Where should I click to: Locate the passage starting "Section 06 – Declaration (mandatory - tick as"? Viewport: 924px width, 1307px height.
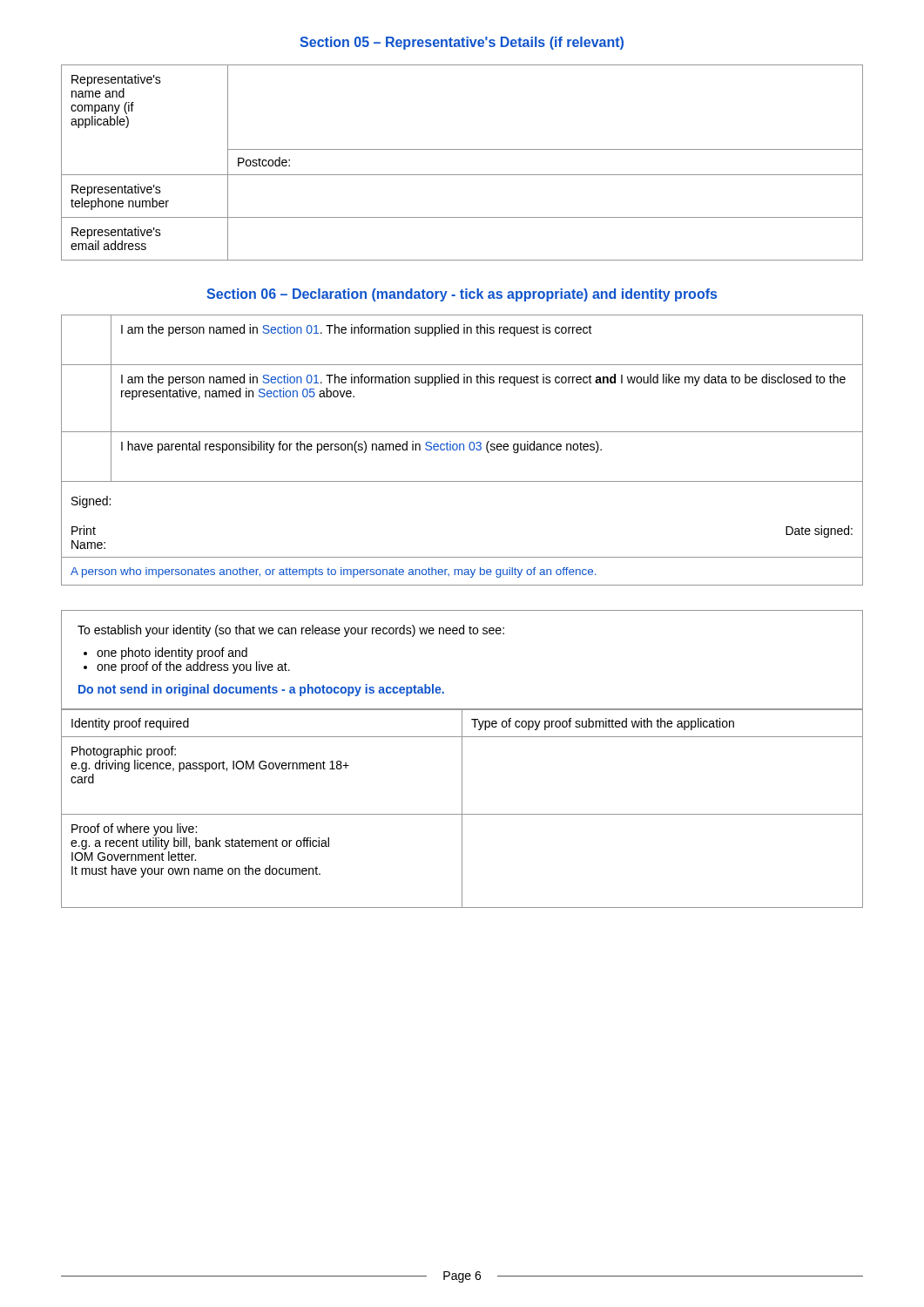tap(462, 294)
